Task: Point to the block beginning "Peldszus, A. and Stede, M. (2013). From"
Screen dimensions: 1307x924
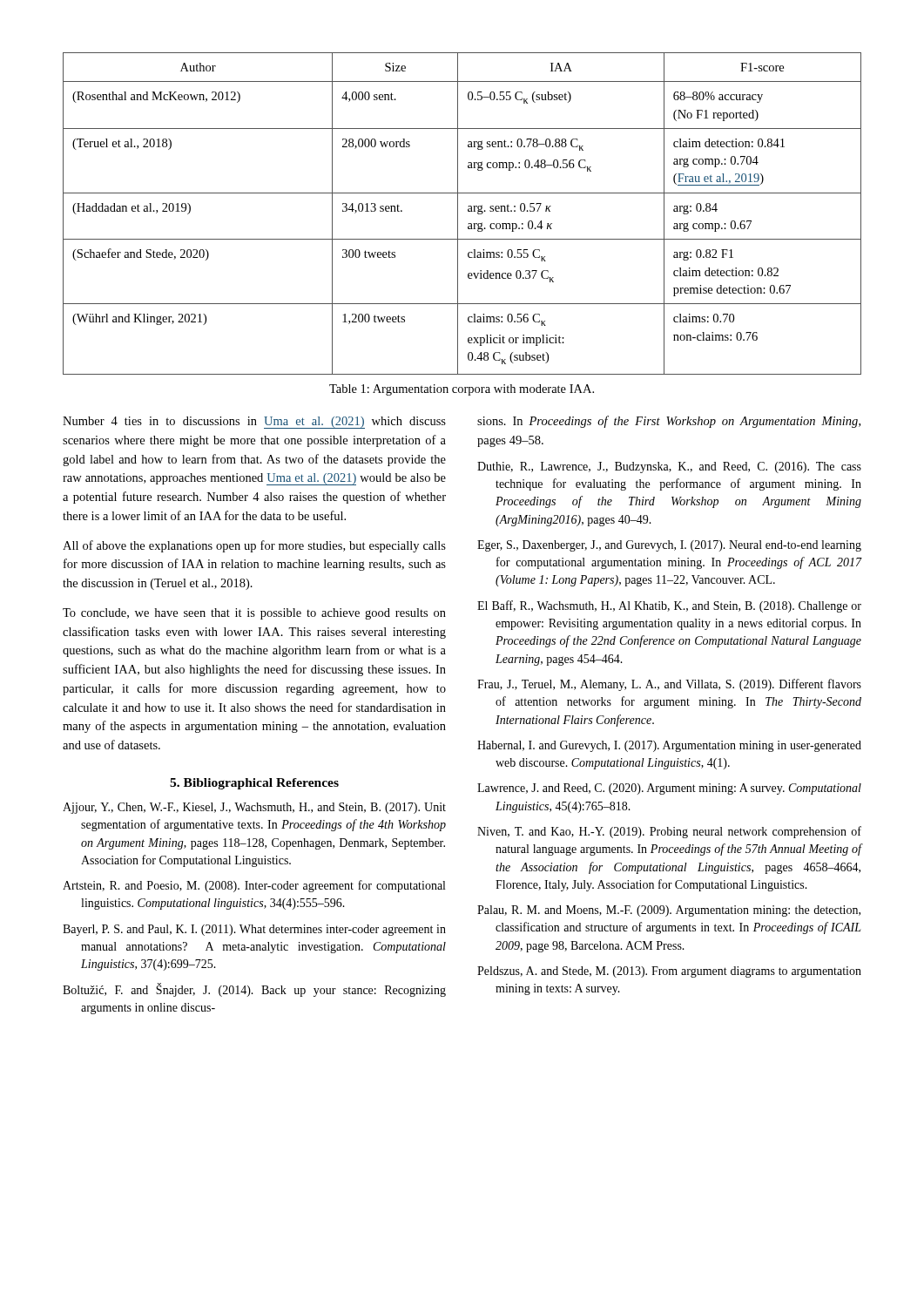Action: pos(669,980)
